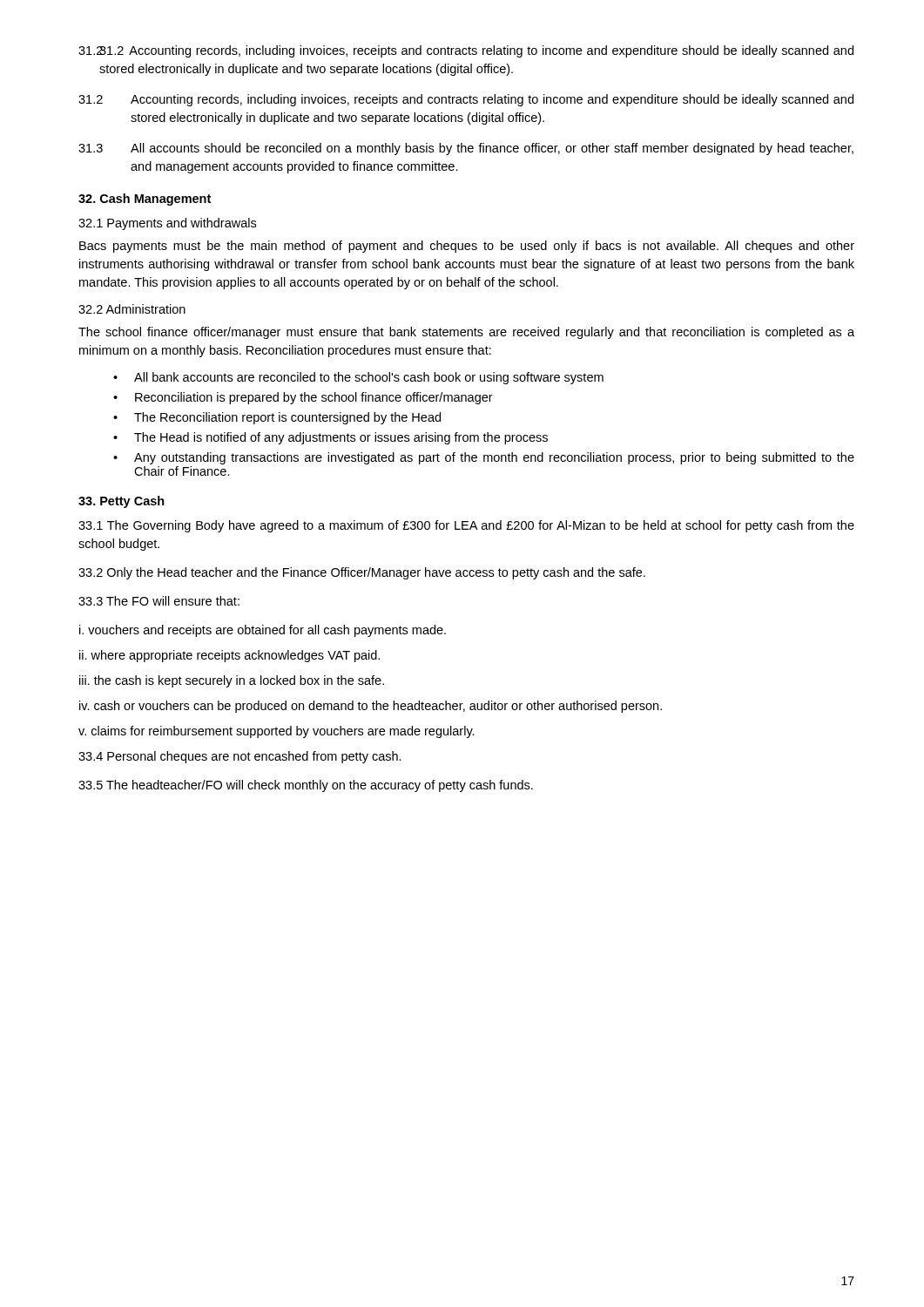The width and height of the screenshot is (924, 1307).
Task: Find the list item that says "• The Head"
Action: coord(484,438)
